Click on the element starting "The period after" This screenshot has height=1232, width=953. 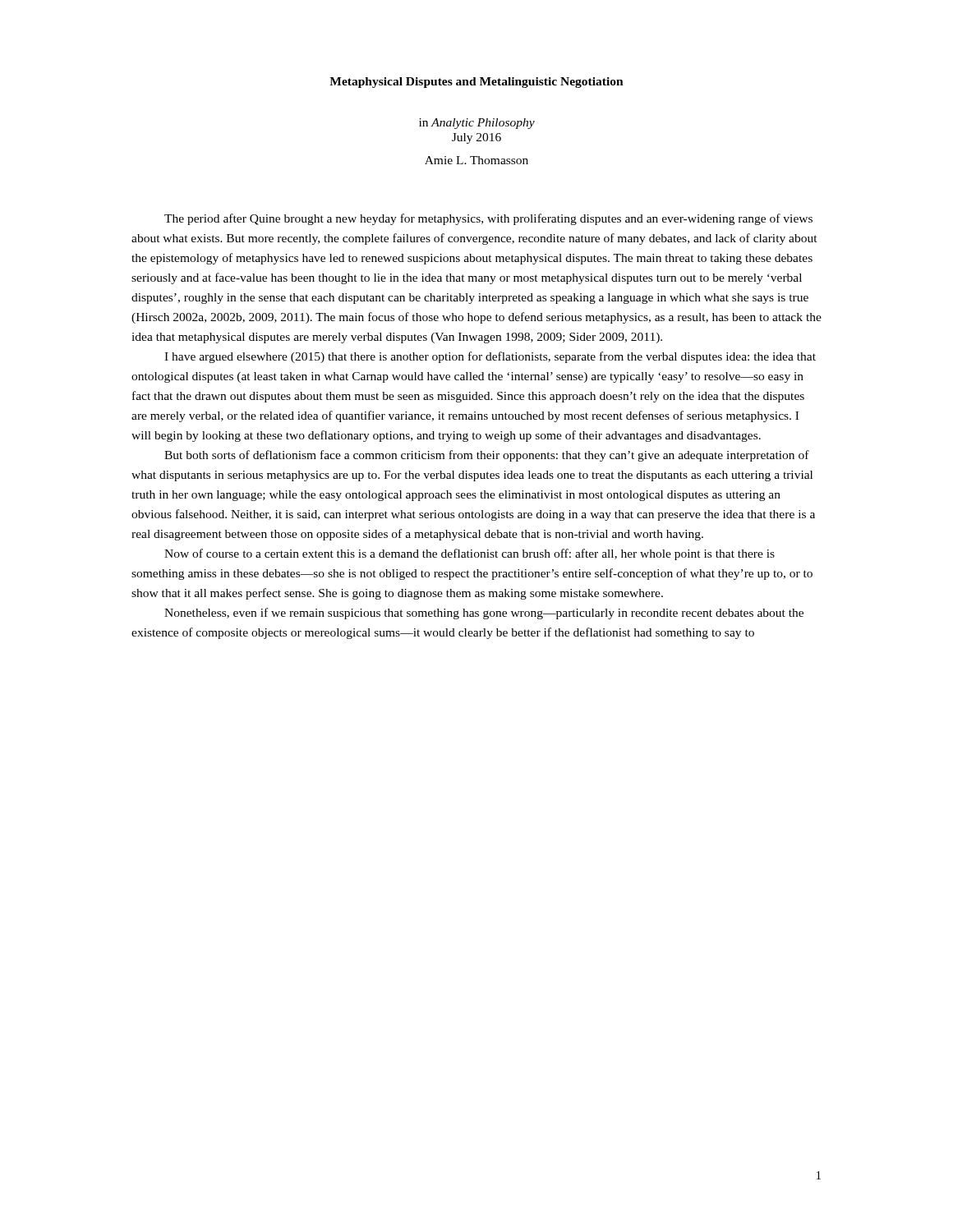[476, 426]
